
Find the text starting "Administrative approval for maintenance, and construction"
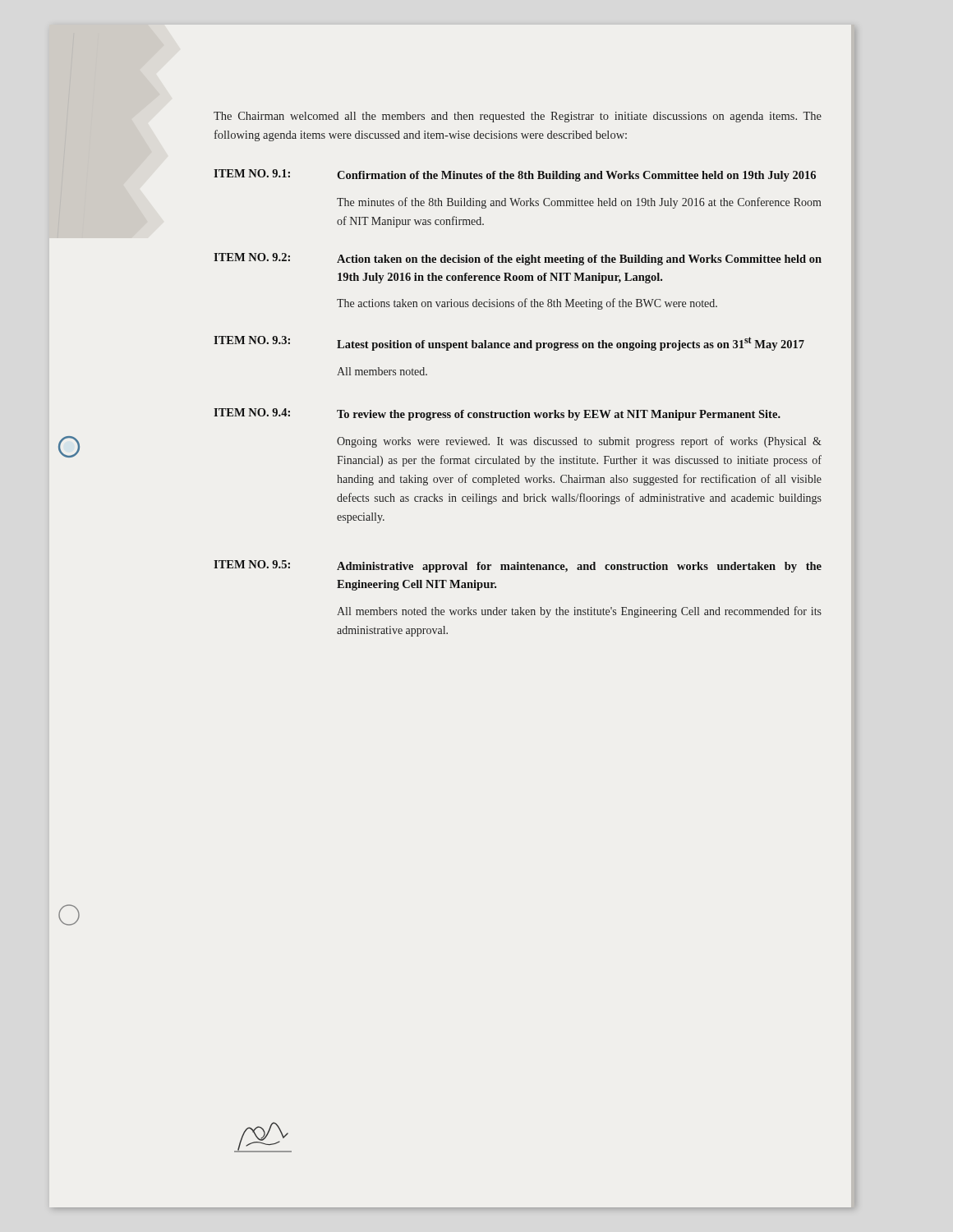(579, 575)
